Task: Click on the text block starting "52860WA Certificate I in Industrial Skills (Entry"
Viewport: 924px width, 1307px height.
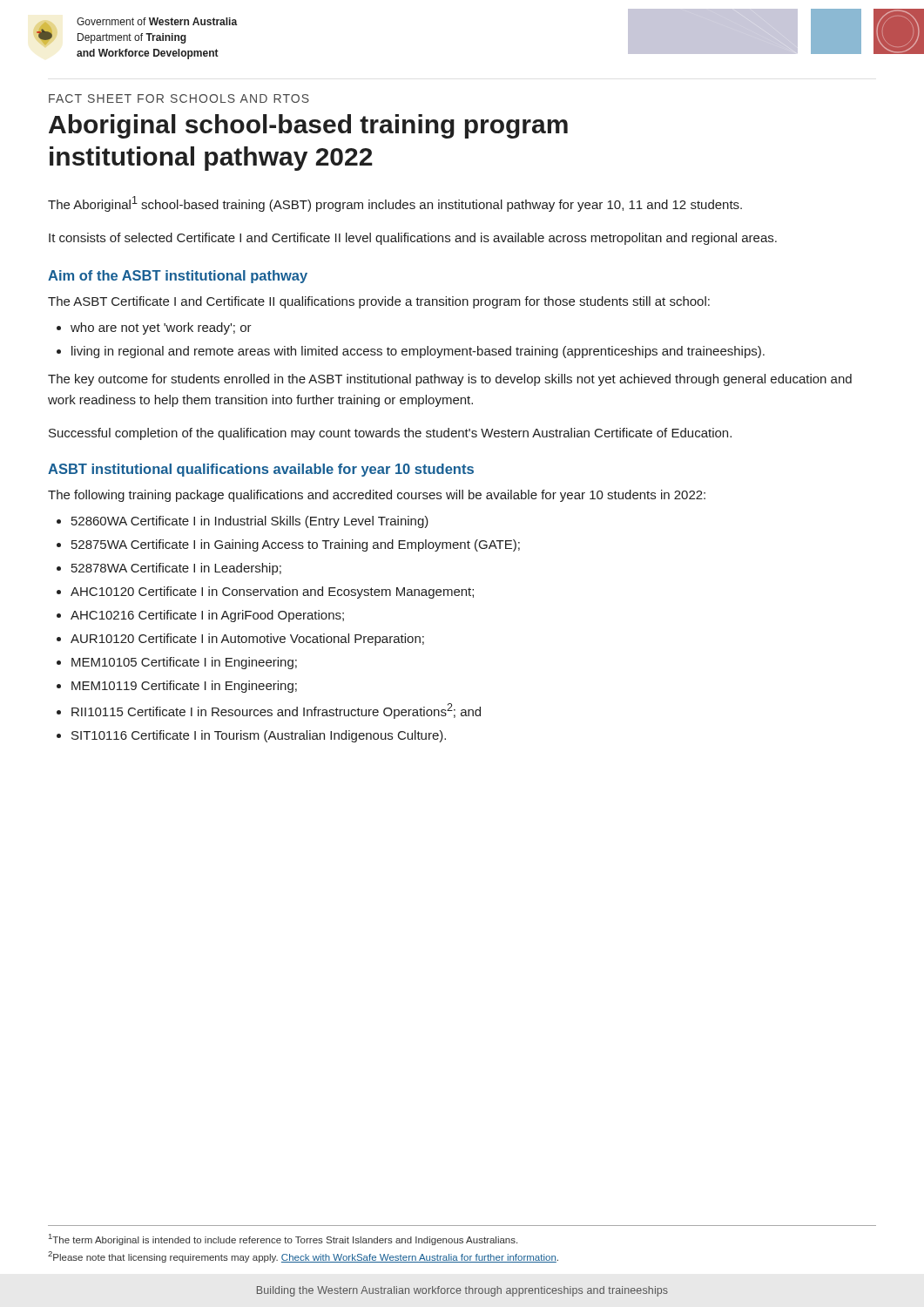Action: (250, 521)
